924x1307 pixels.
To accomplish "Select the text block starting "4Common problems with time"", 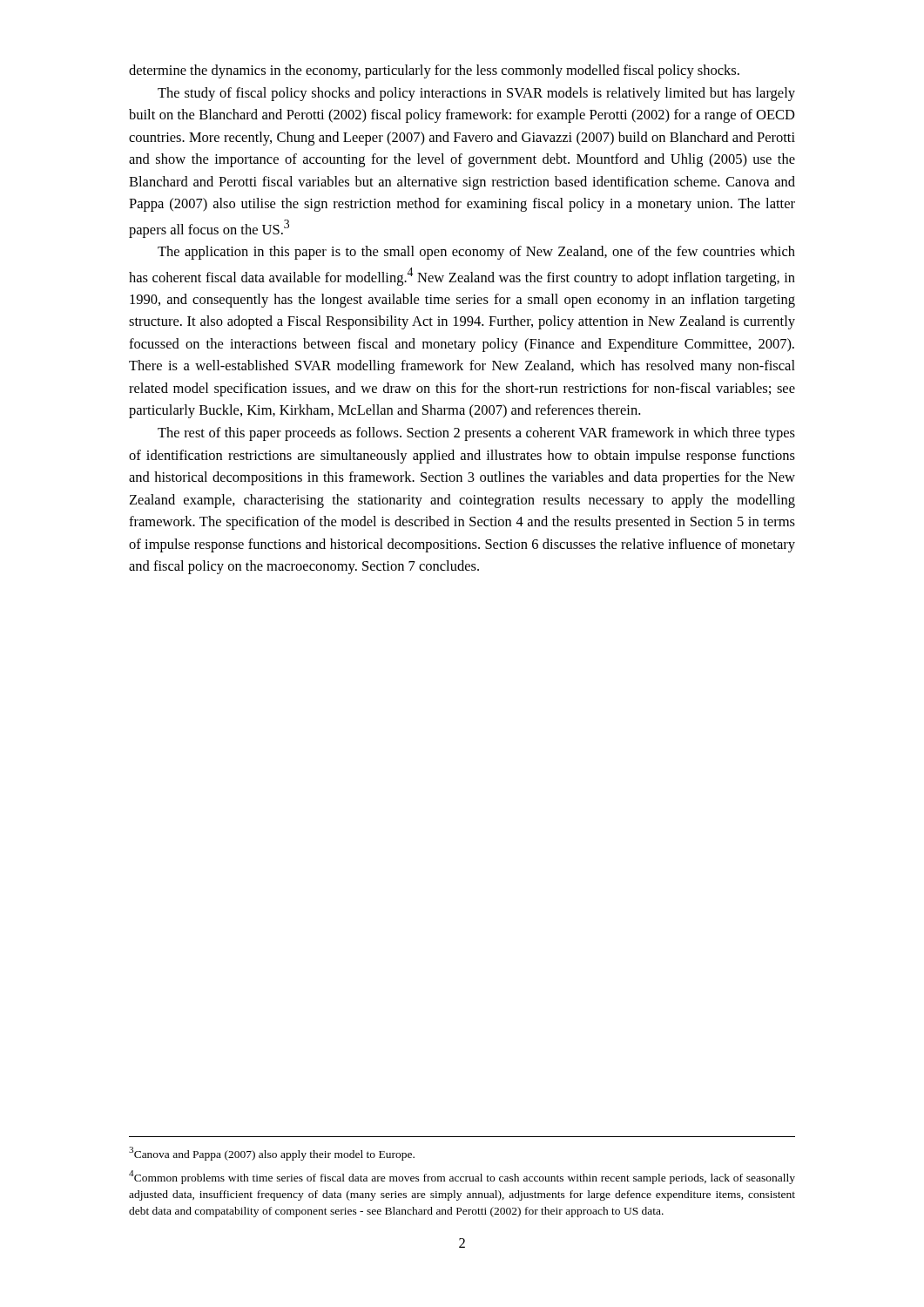I will pyautogui.click(x=462, y=1193).
